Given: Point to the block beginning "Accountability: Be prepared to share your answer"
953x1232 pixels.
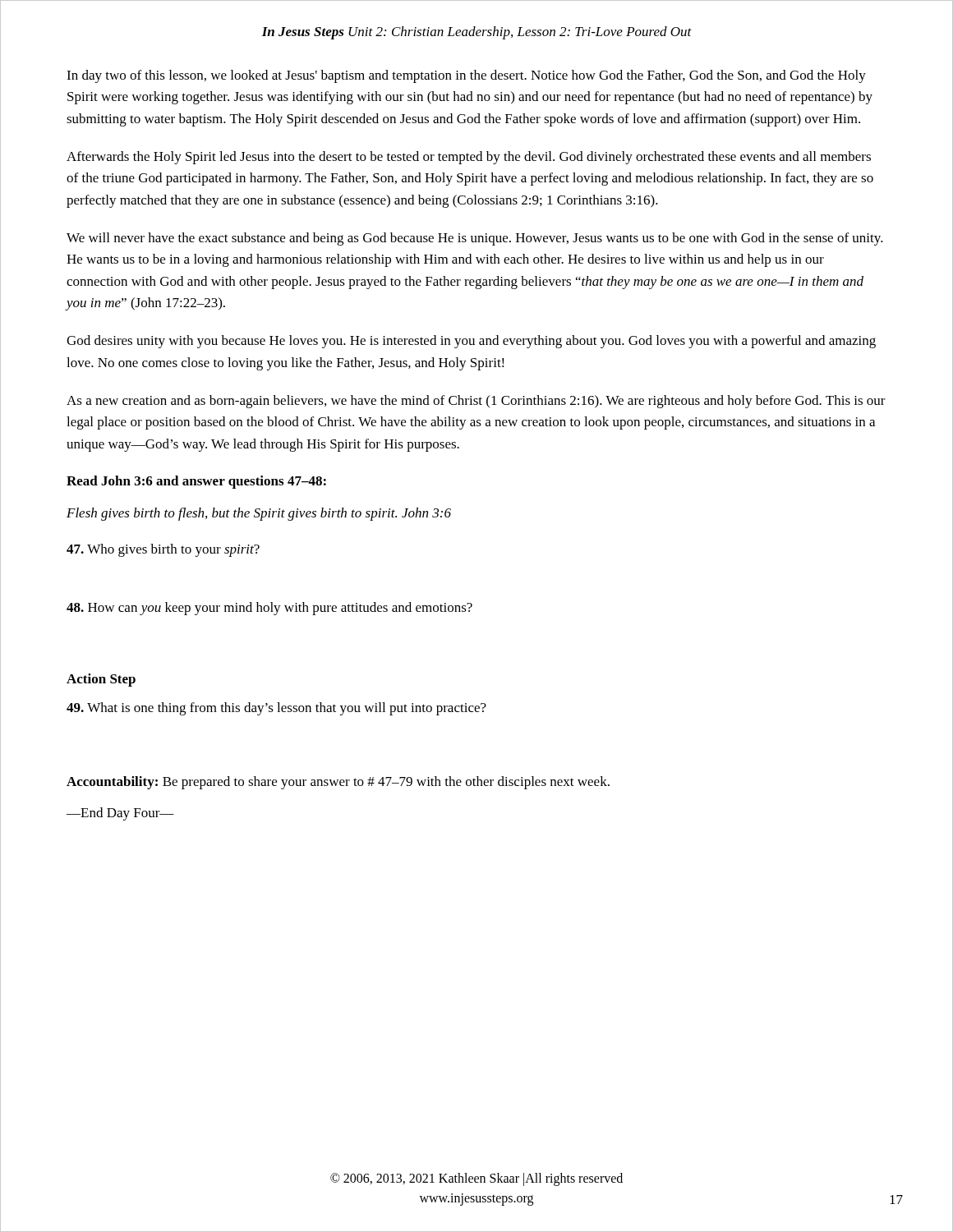Looking at the screenshot, I should tap(338, 782).
